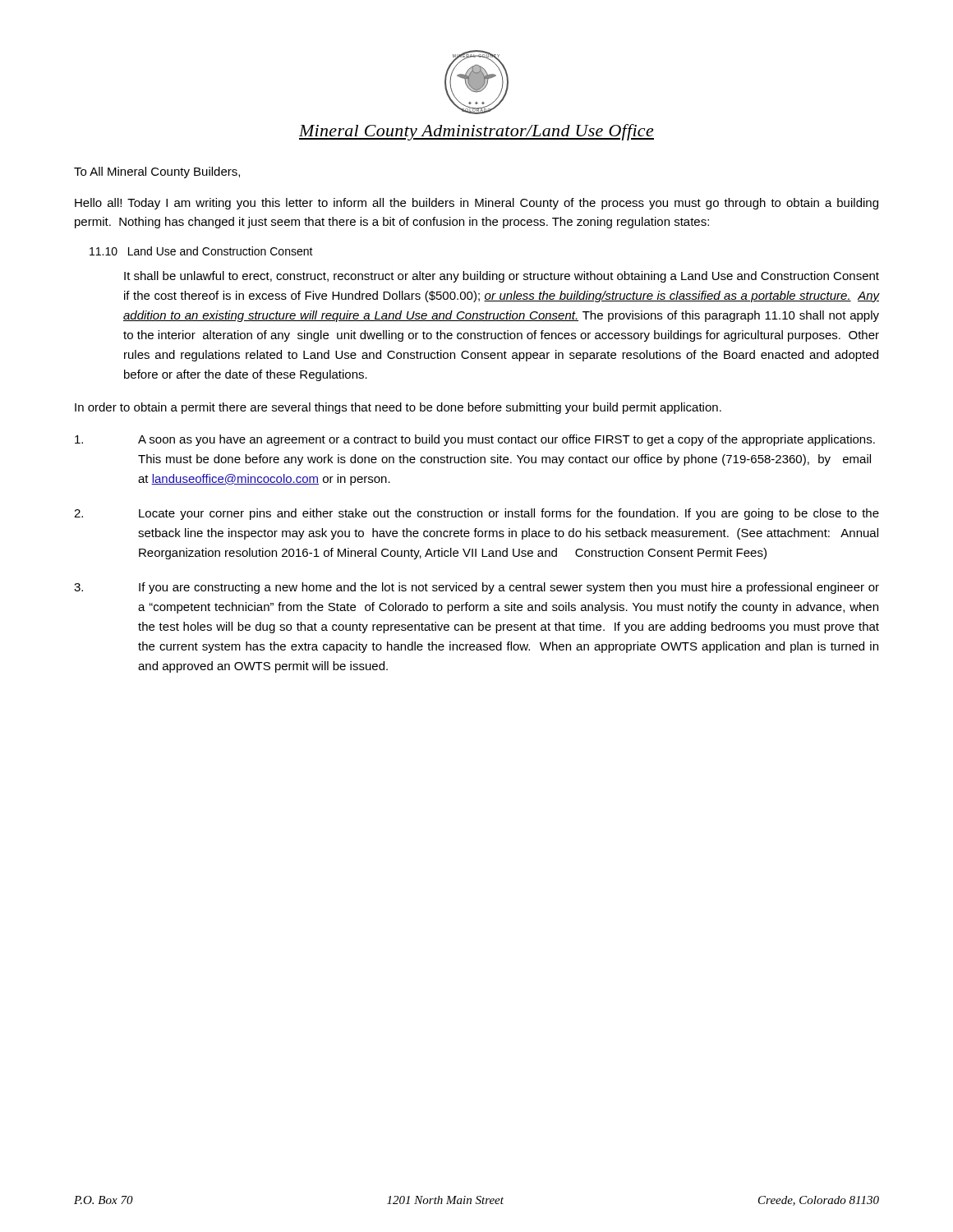Image resolution: width=953 pixels, height=1232 pixels.
Task: Select the logo
Action: (476, 95)
